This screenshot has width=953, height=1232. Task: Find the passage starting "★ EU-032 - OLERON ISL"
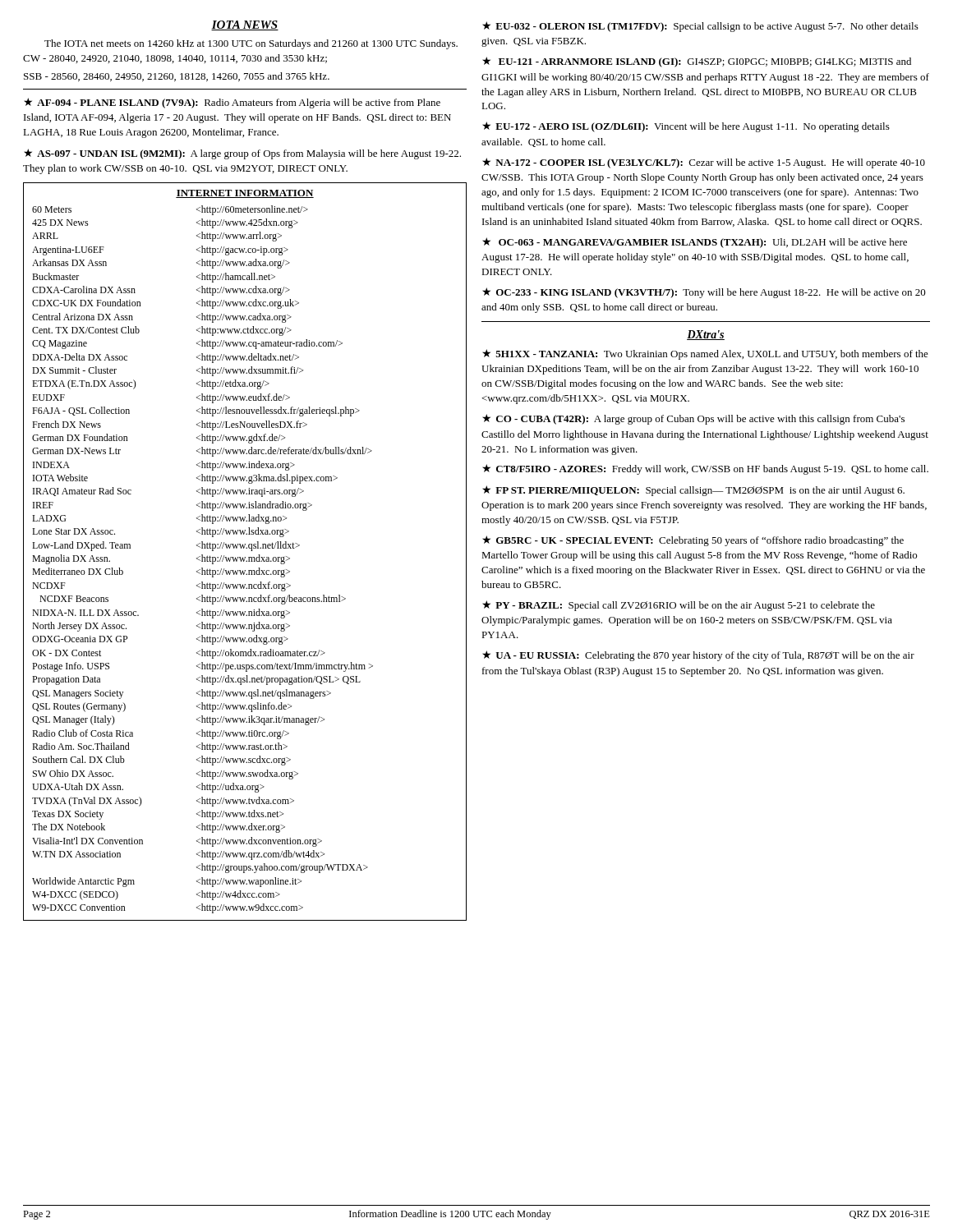point(706,33)
